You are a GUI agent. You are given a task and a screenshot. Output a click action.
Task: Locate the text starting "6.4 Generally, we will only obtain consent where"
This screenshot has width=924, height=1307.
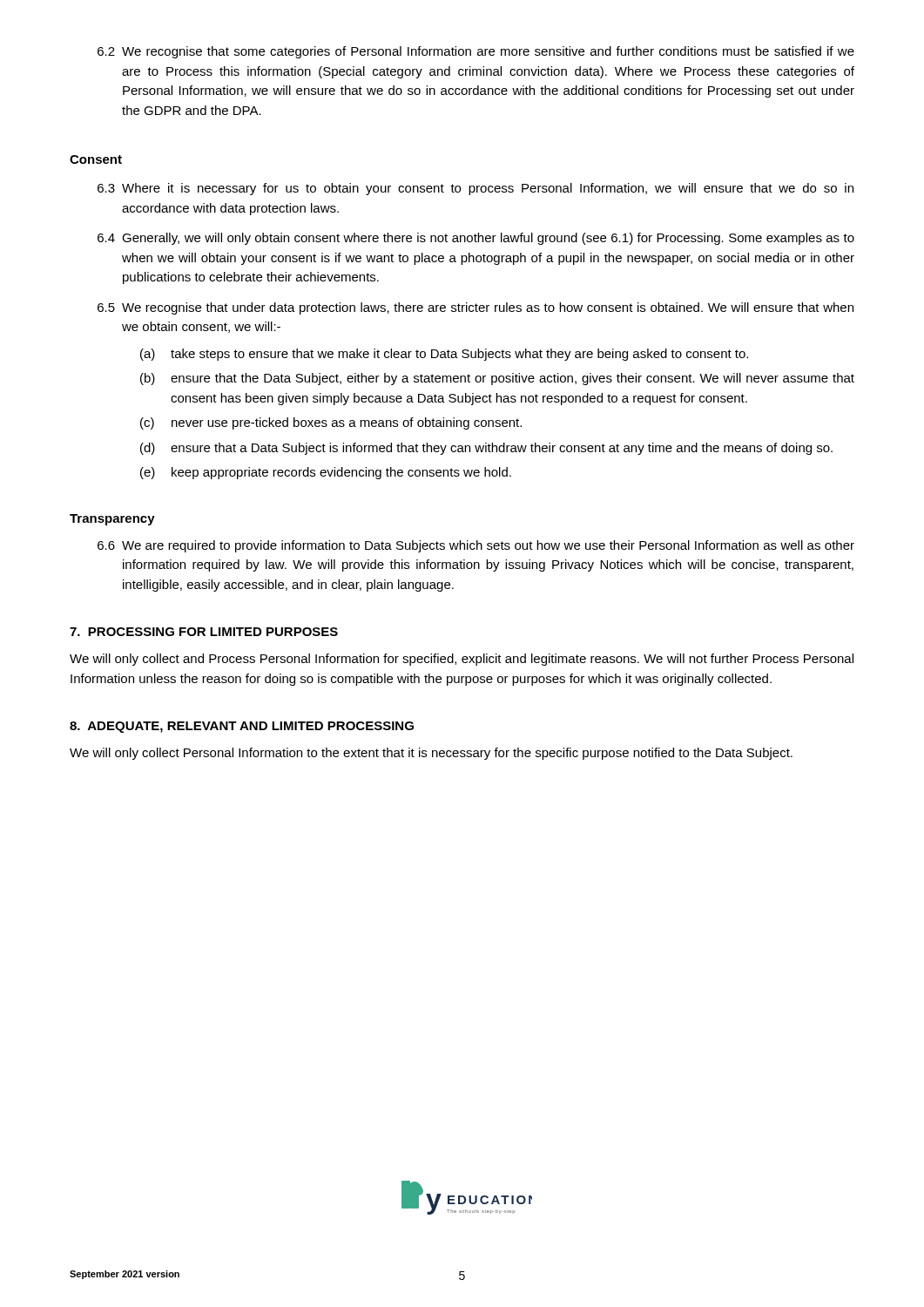tap(462, 258)
